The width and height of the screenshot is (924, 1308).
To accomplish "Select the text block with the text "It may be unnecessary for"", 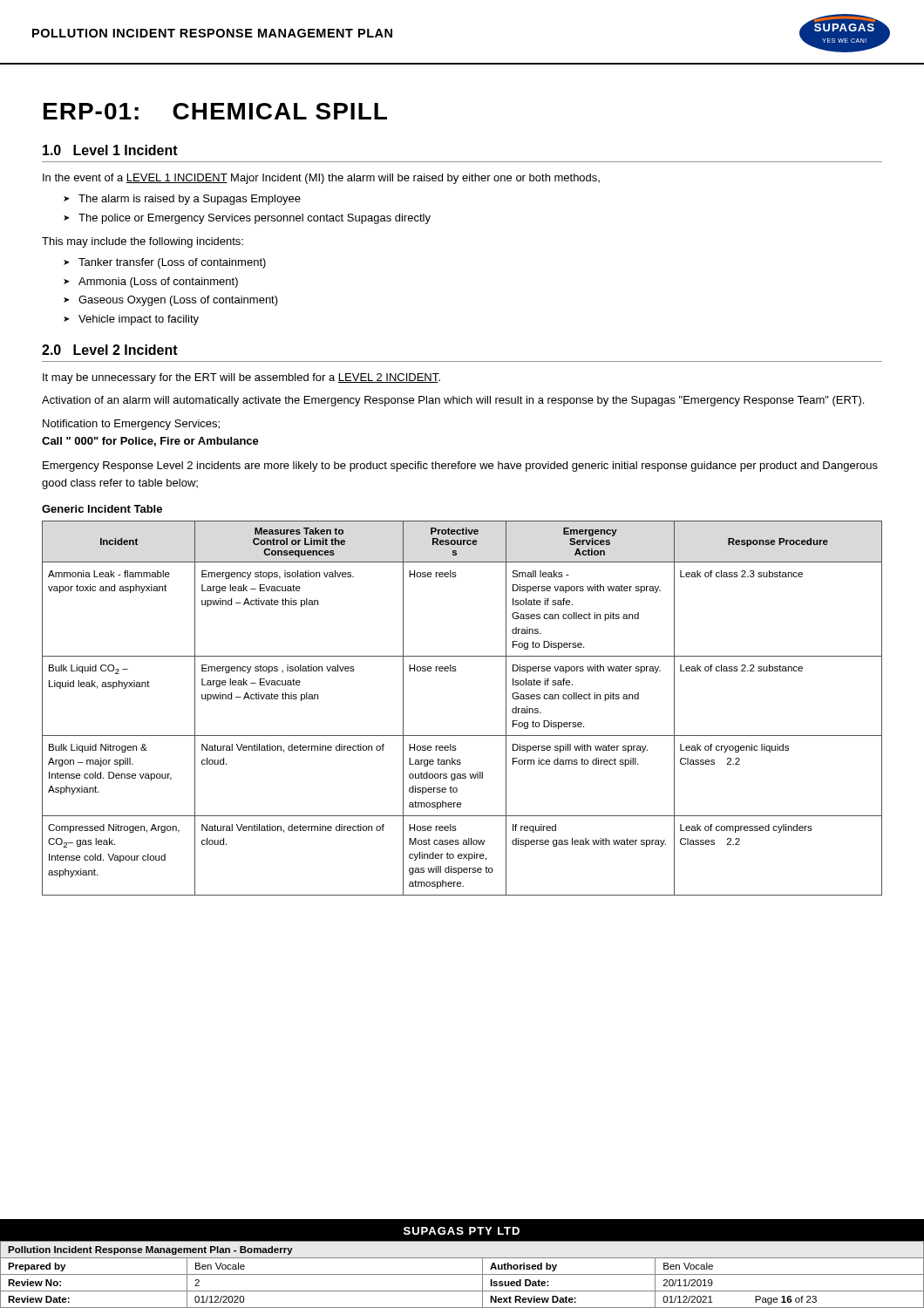I will (241, 377).
